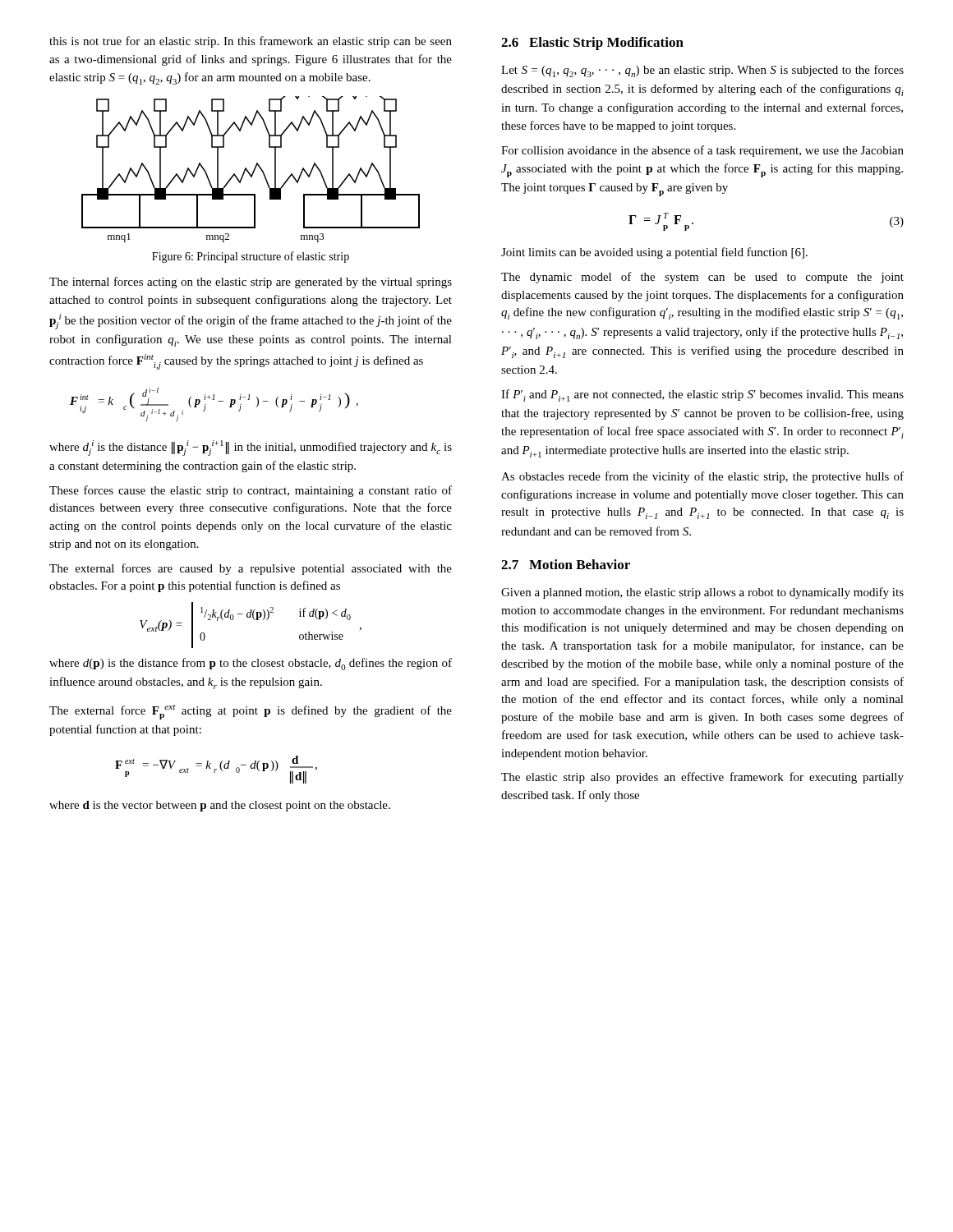
Task: Find the section header with the text "2.7 Motion Behavior"
Action: pyautogui.click(x=566, y=564)
